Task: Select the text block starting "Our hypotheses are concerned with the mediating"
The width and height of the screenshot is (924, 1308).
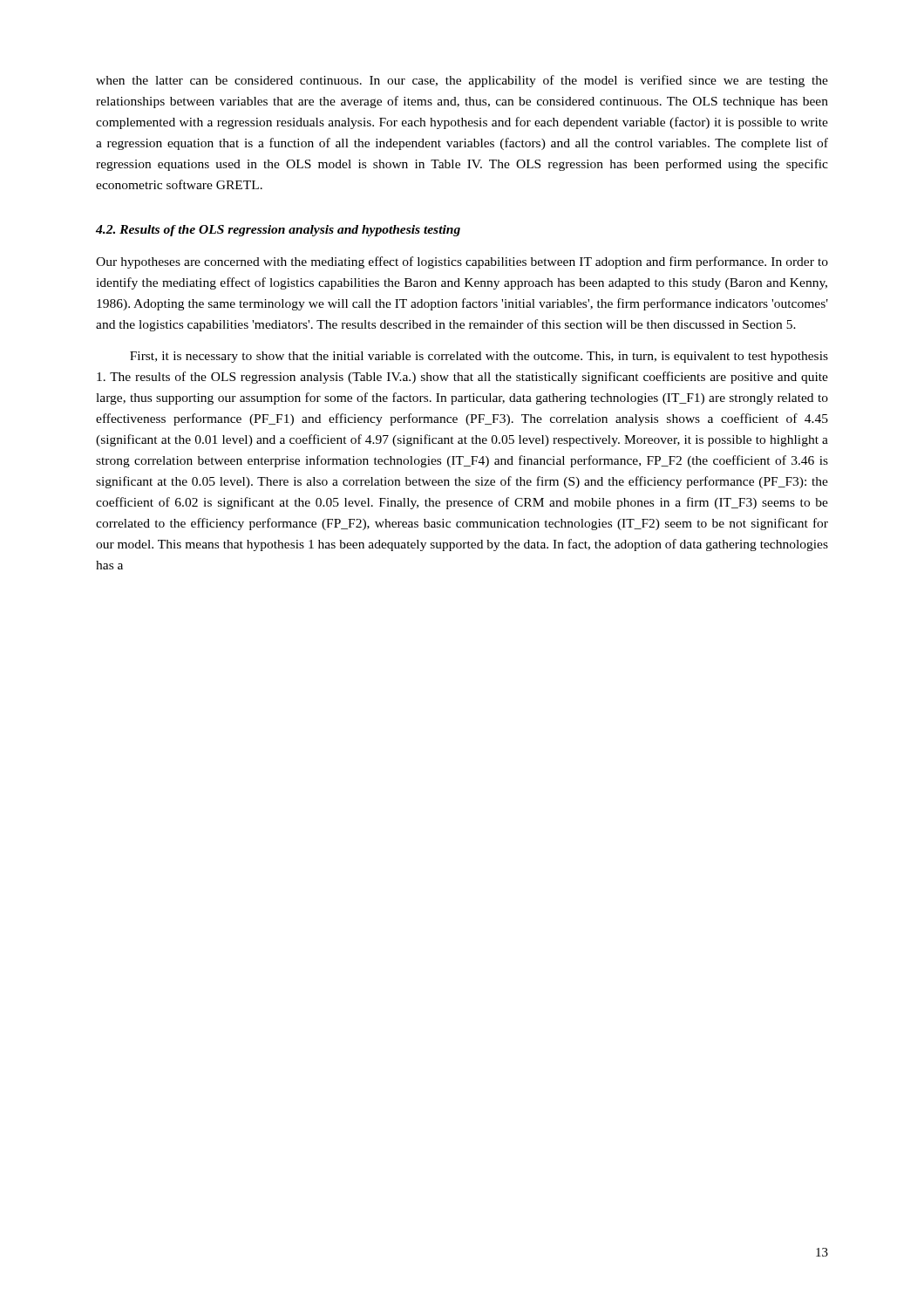Action: pos(462,292)
